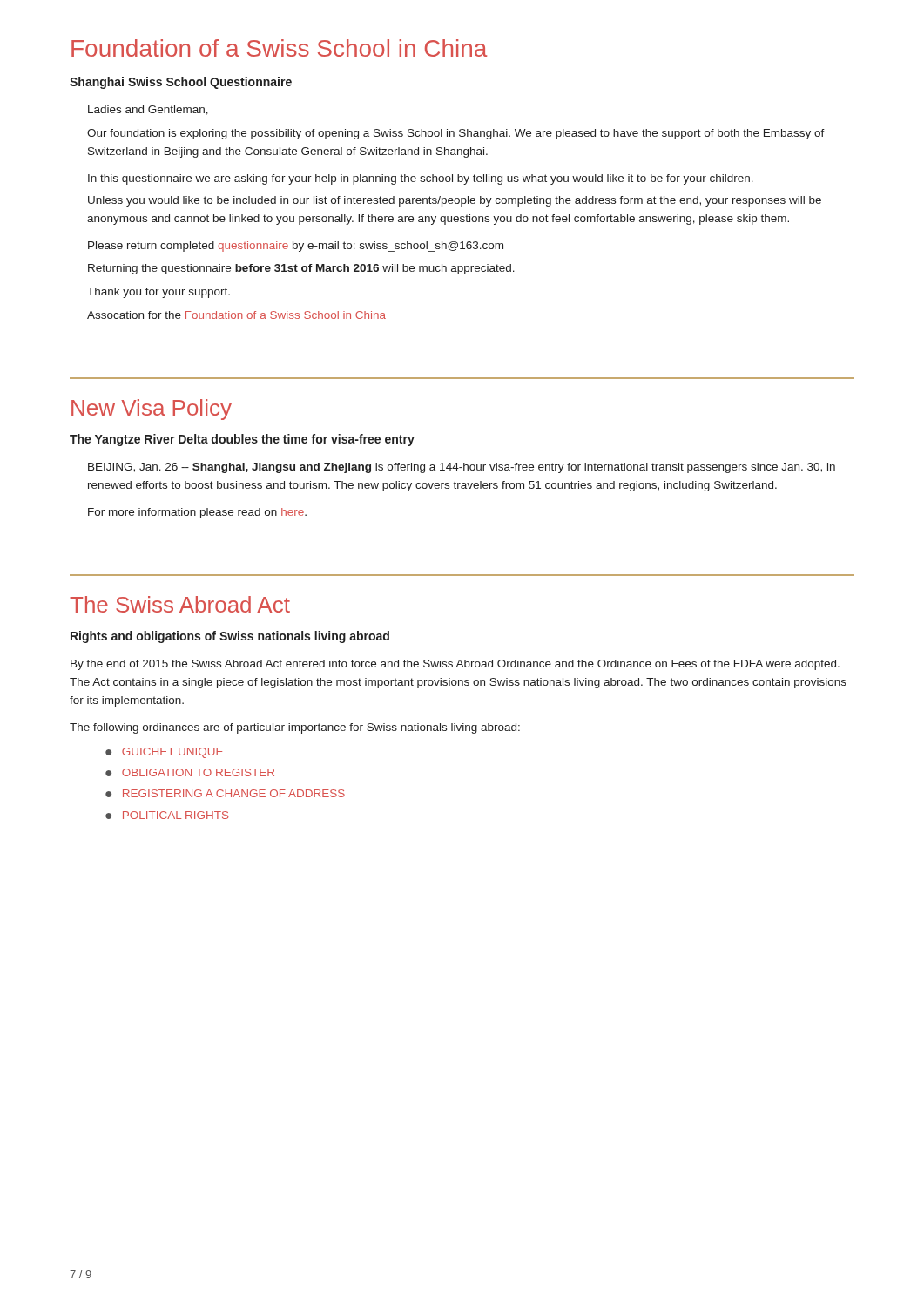Select the title with the text "The Swiss Abroad Act"
Image resolution: width=924 pixels, height=1307 pixels.
180,604
